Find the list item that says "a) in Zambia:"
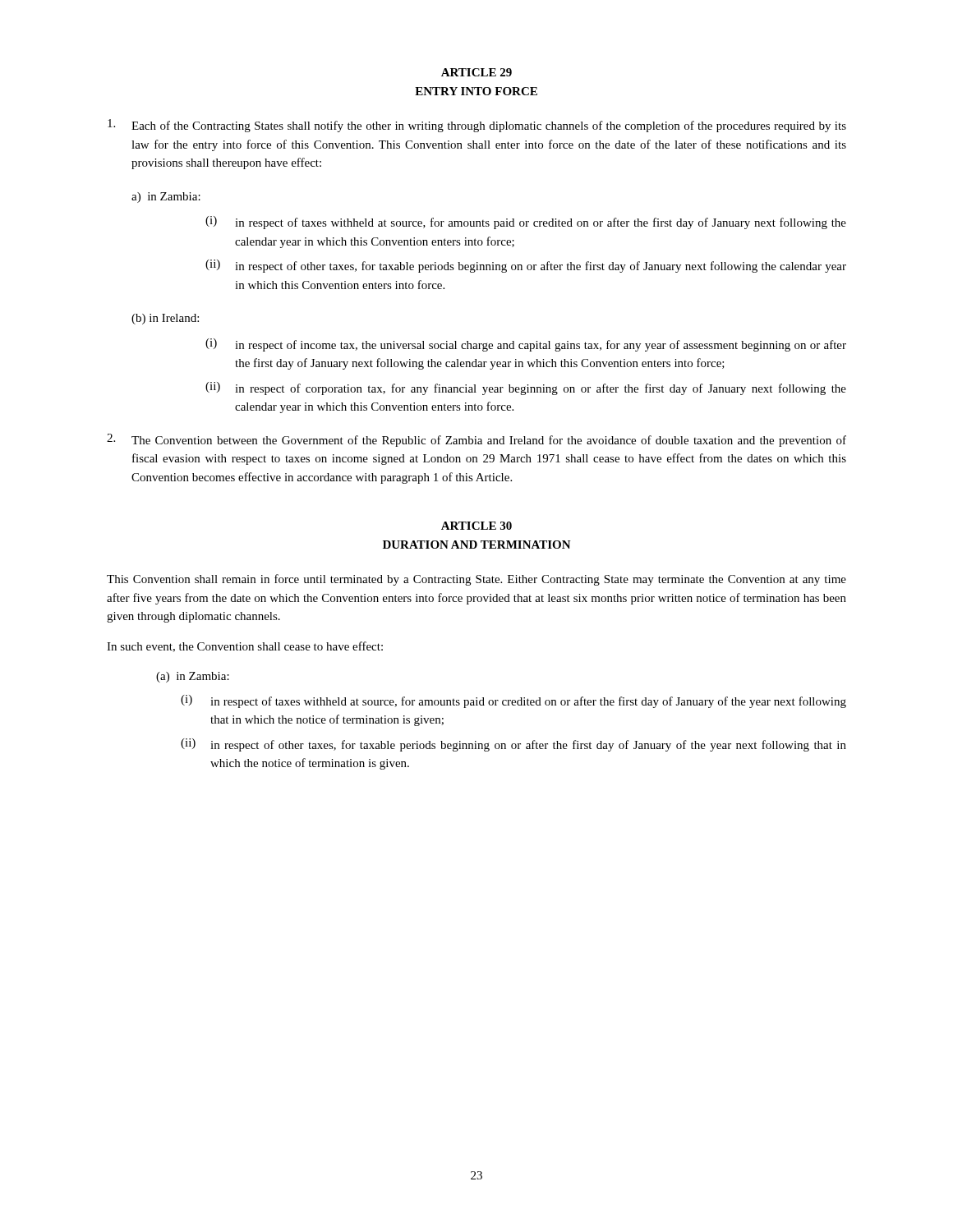Viewport: 953px width, 1232px height. 166,196
